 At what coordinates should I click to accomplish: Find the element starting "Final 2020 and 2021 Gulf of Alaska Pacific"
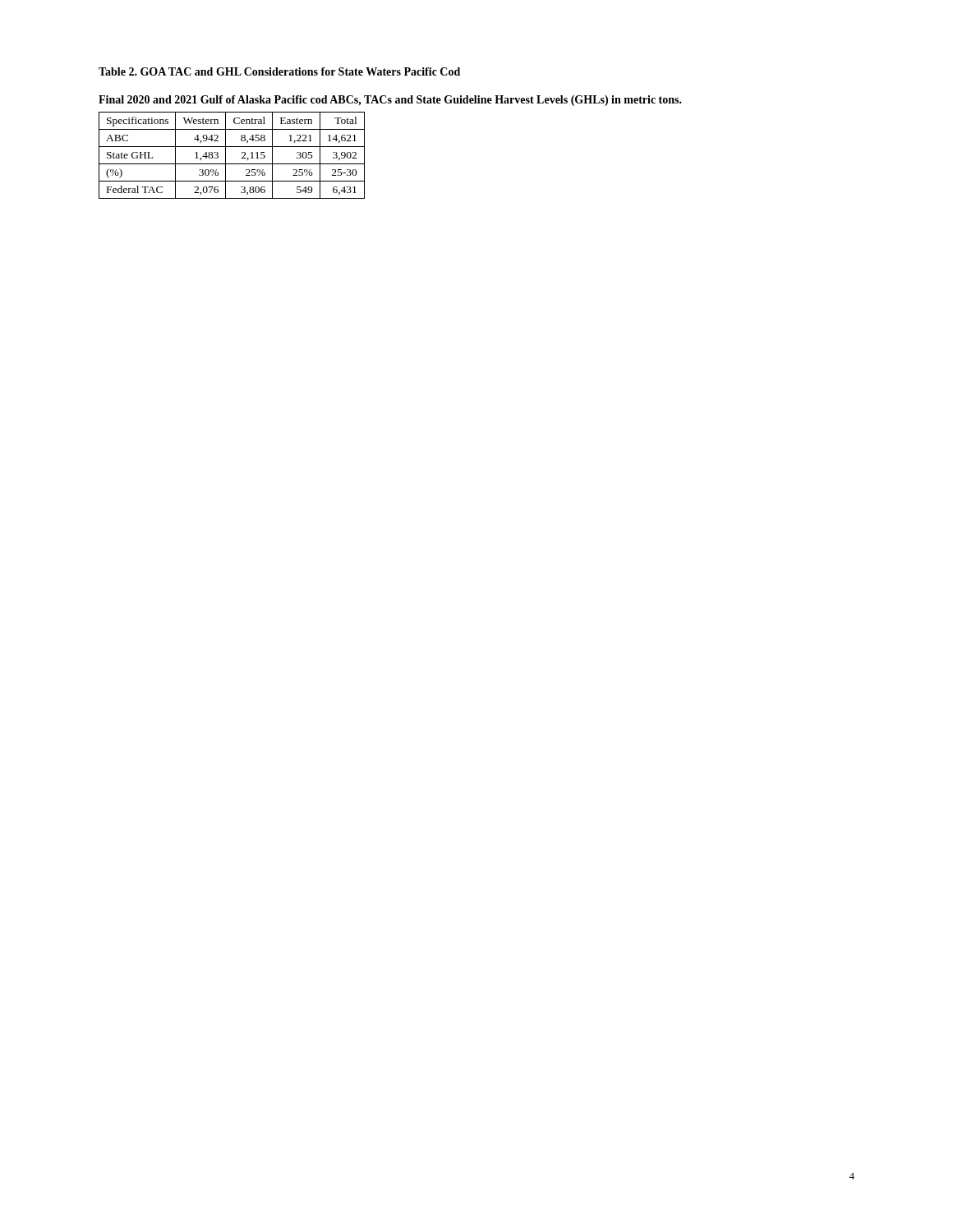390,100
